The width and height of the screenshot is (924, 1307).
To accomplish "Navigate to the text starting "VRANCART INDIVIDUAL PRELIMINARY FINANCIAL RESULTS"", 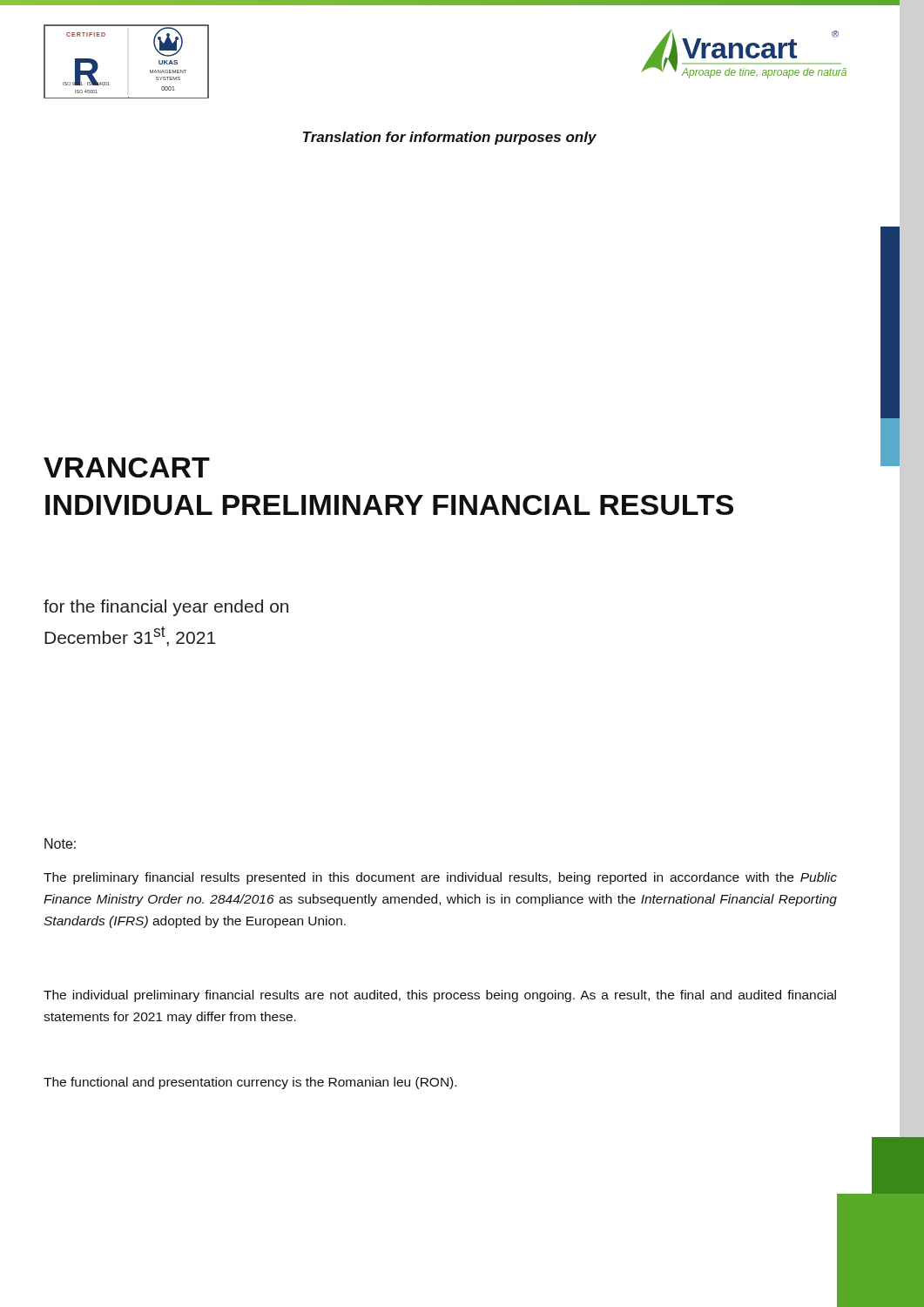I will pos(440,486).
